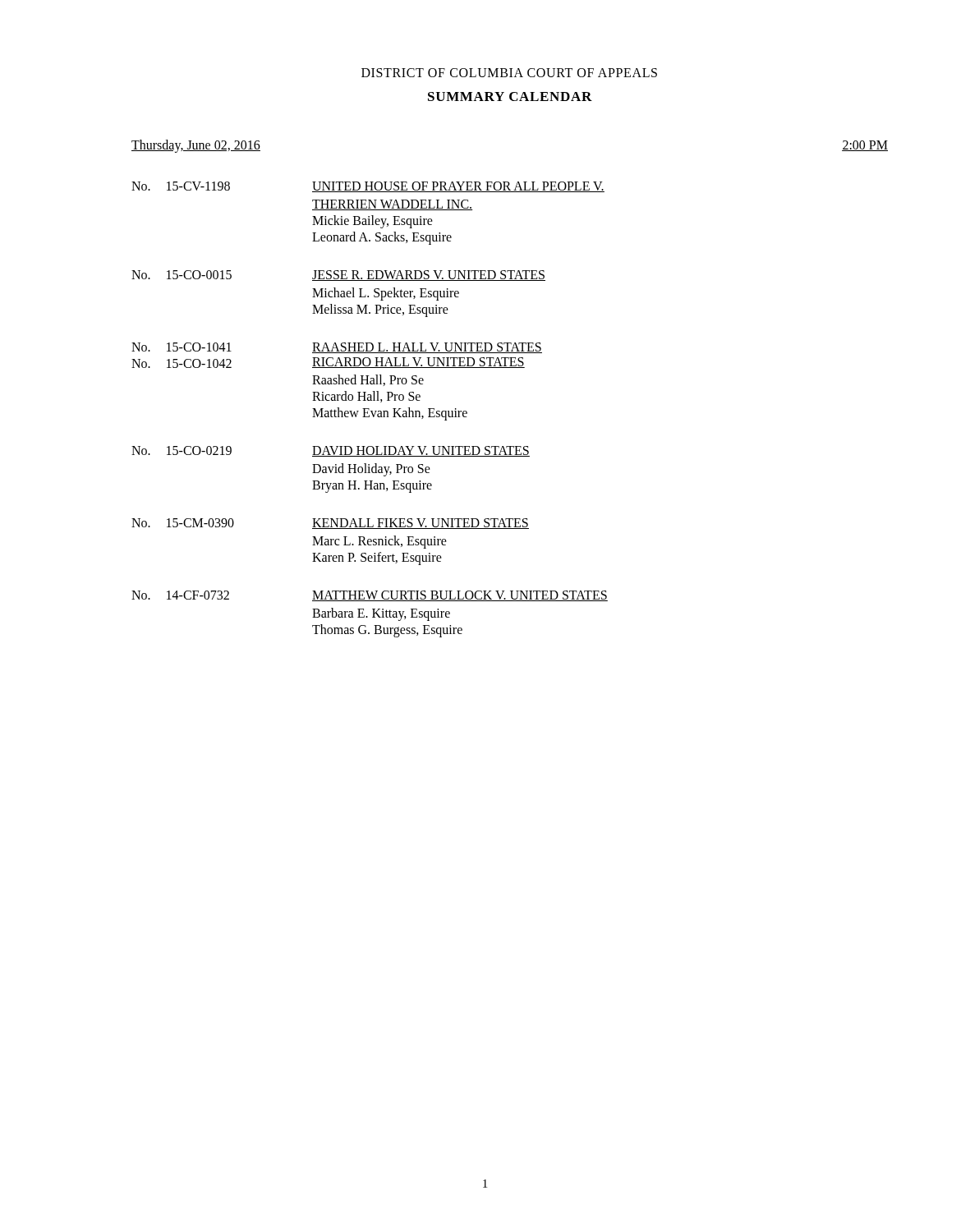Click the passage that begins "No. 15-CO-0219 DAVID HOLIDAY V. UNITED"
This screenshot has height=1232, width=970.
[x=331, y=451]
